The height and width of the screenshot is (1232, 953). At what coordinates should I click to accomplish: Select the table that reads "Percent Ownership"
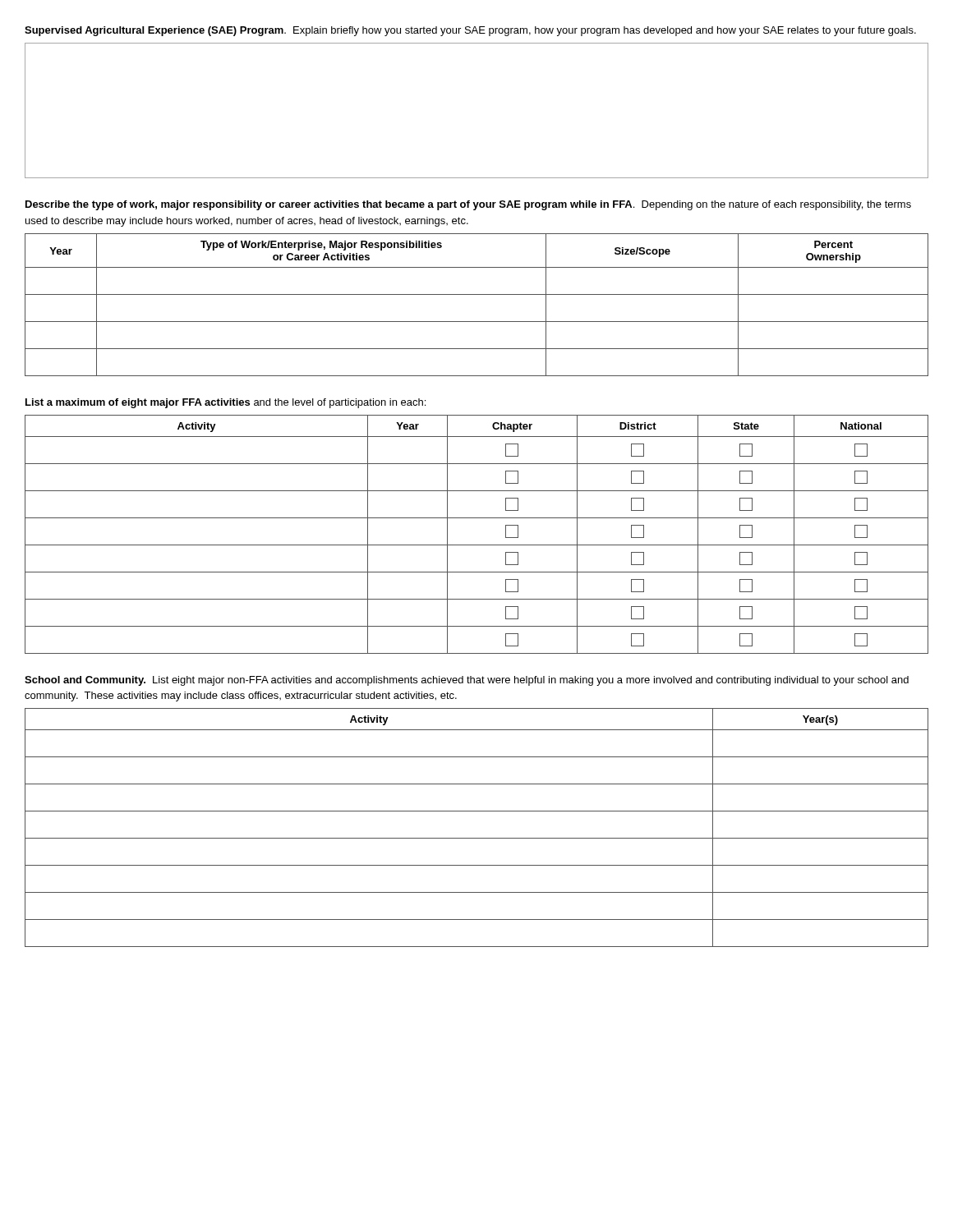(476, 305)
